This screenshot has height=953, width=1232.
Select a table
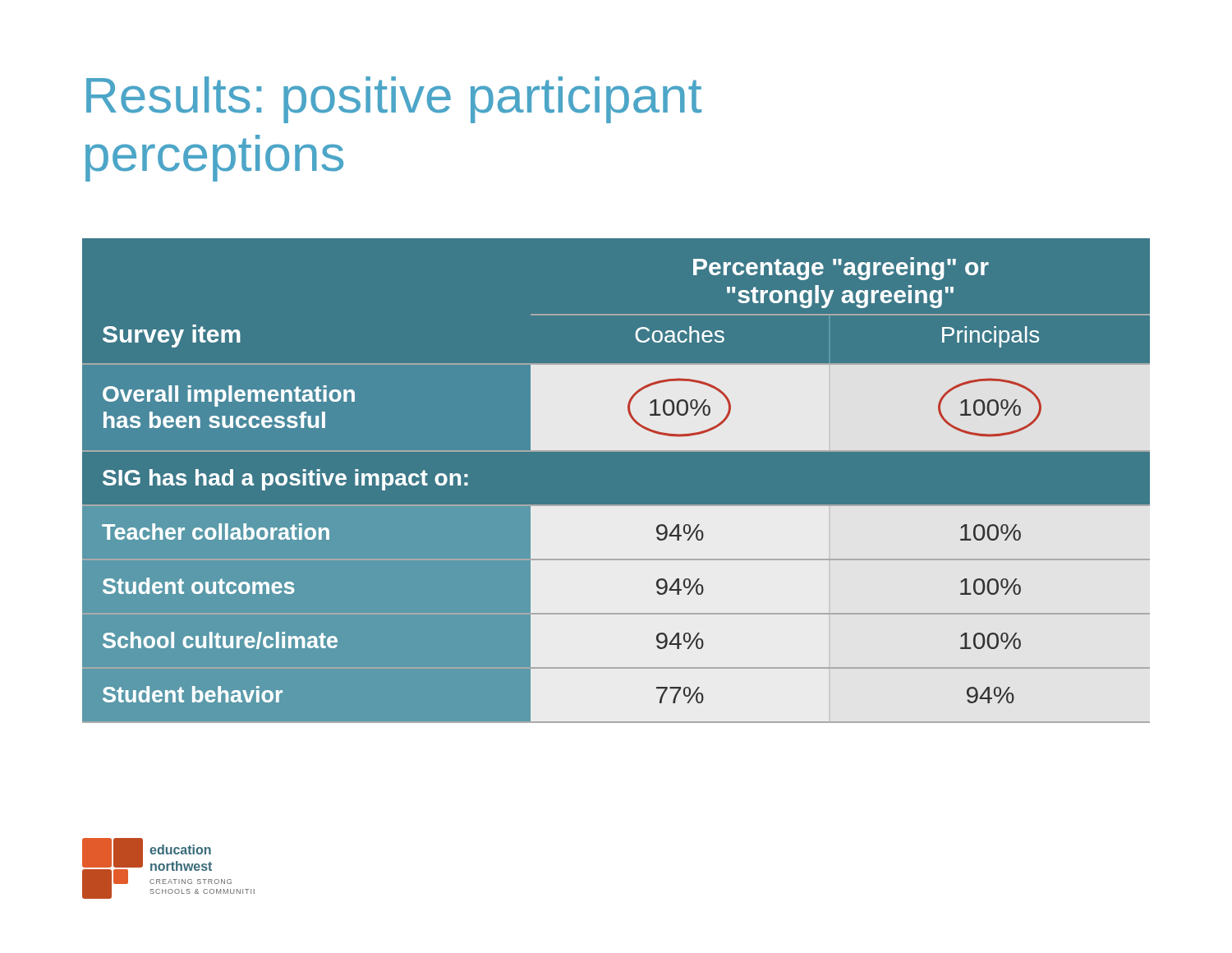(x=616, y=481)
